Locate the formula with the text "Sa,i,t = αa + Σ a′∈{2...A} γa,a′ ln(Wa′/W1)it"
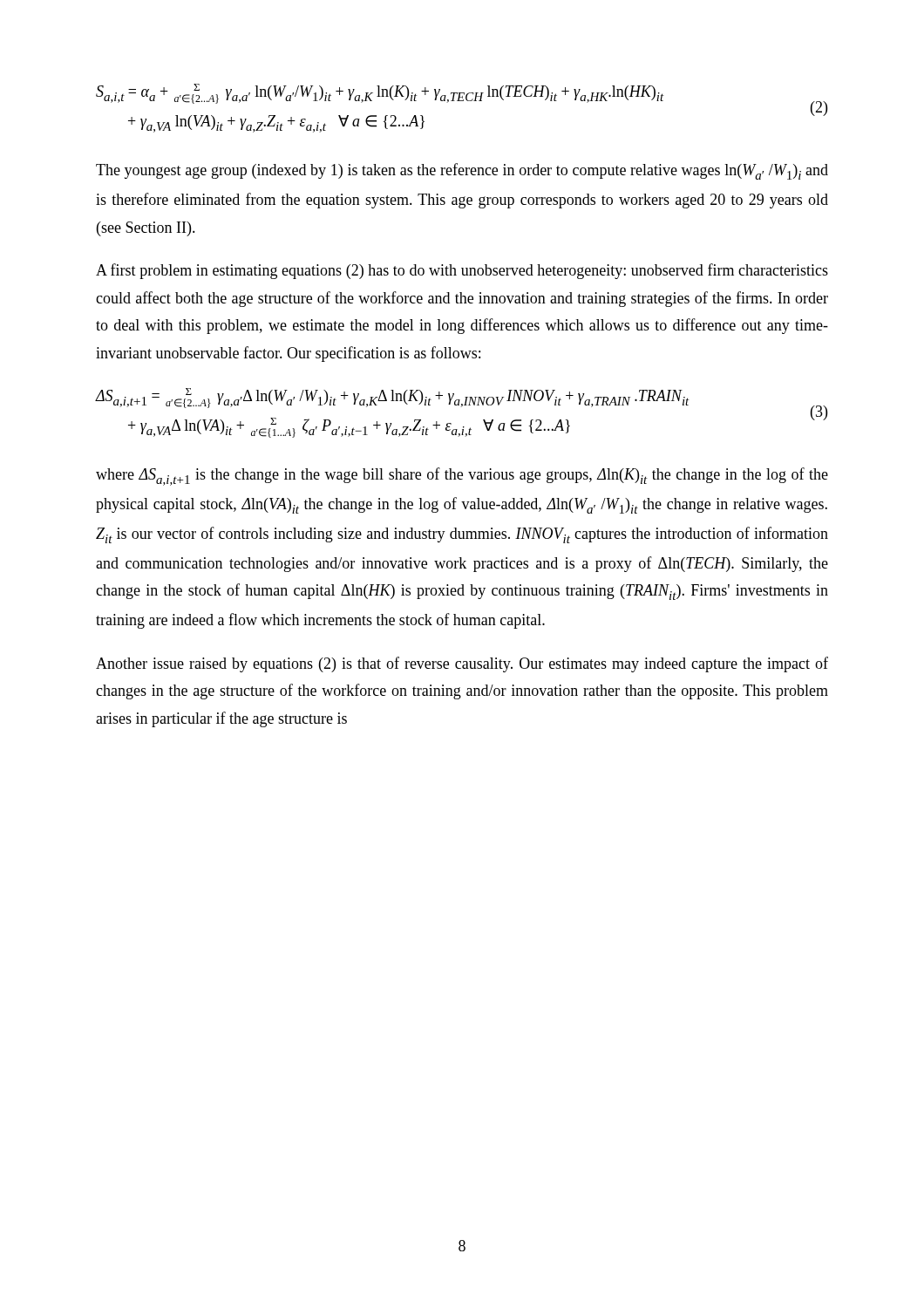This screenshot has width=924, height=1308. tap(462, 108)
